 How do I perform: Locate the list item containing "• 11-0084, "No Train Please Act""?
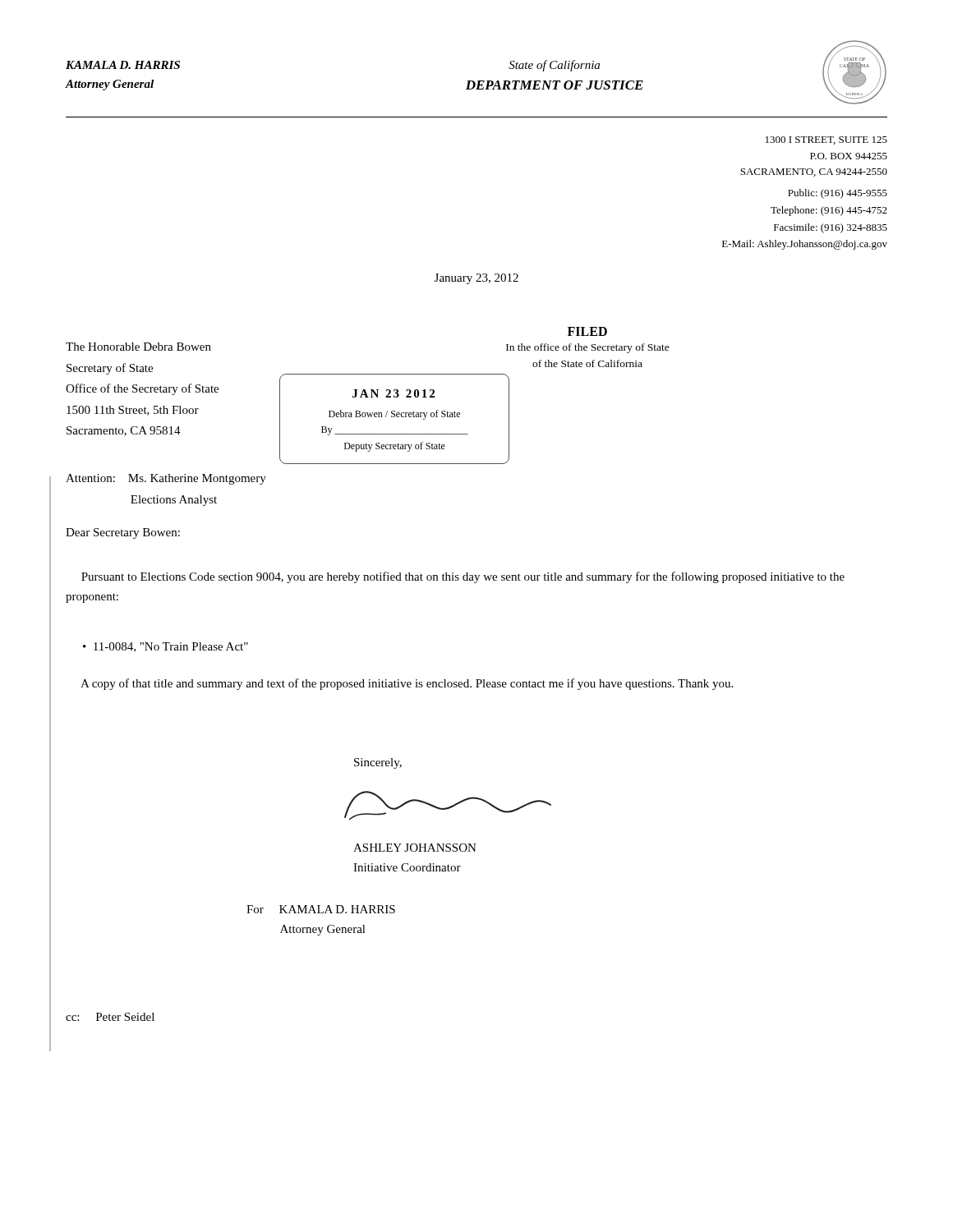pyautogui.click(x=165, y=646)
